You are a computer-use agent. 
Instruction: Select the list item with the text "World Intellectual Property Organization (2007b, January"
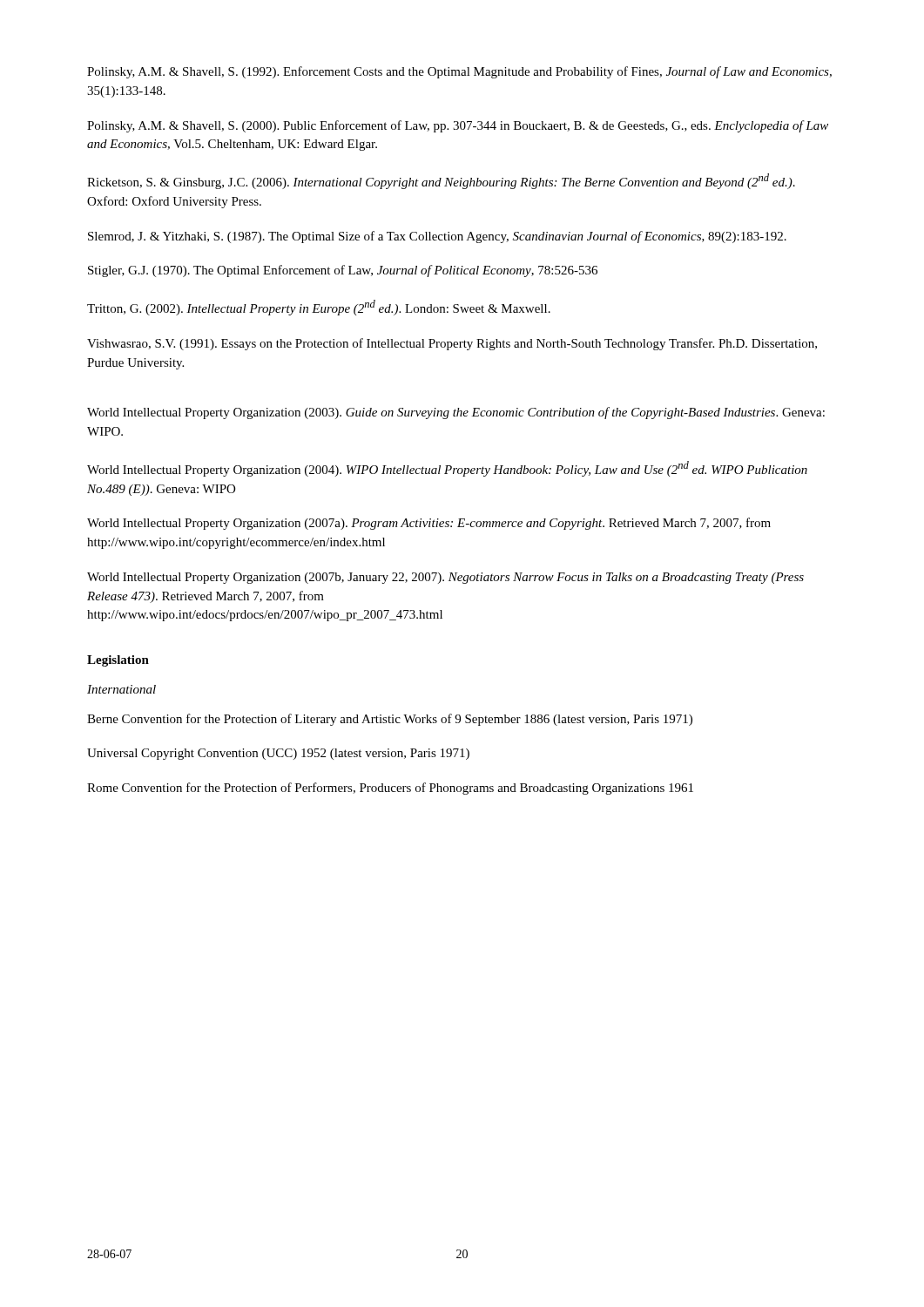click(x=445, y=578)
